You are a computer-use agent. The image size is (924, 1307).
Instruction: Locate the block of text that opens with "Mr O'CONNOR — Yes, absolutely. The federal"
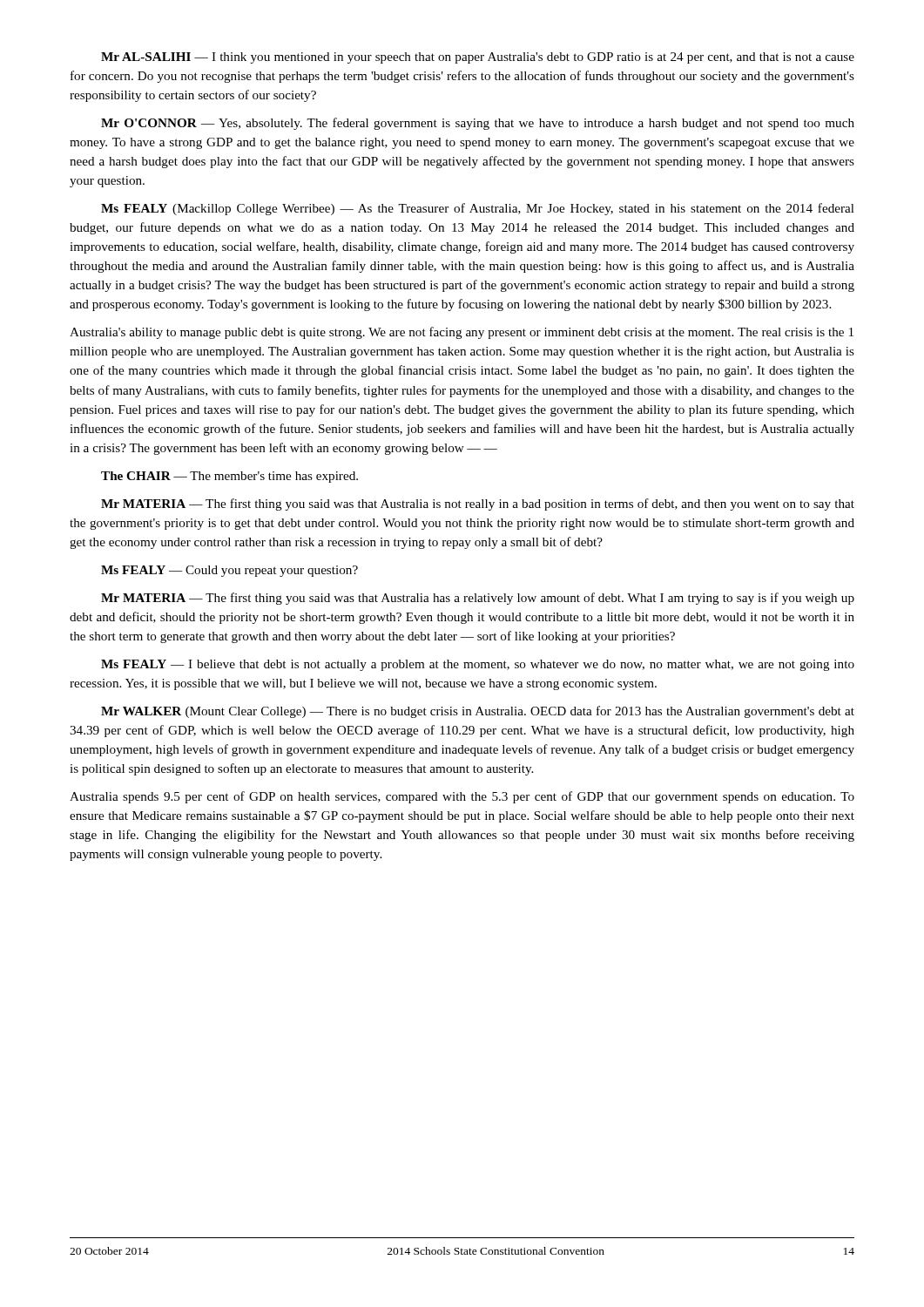click(x=462, y=152)
